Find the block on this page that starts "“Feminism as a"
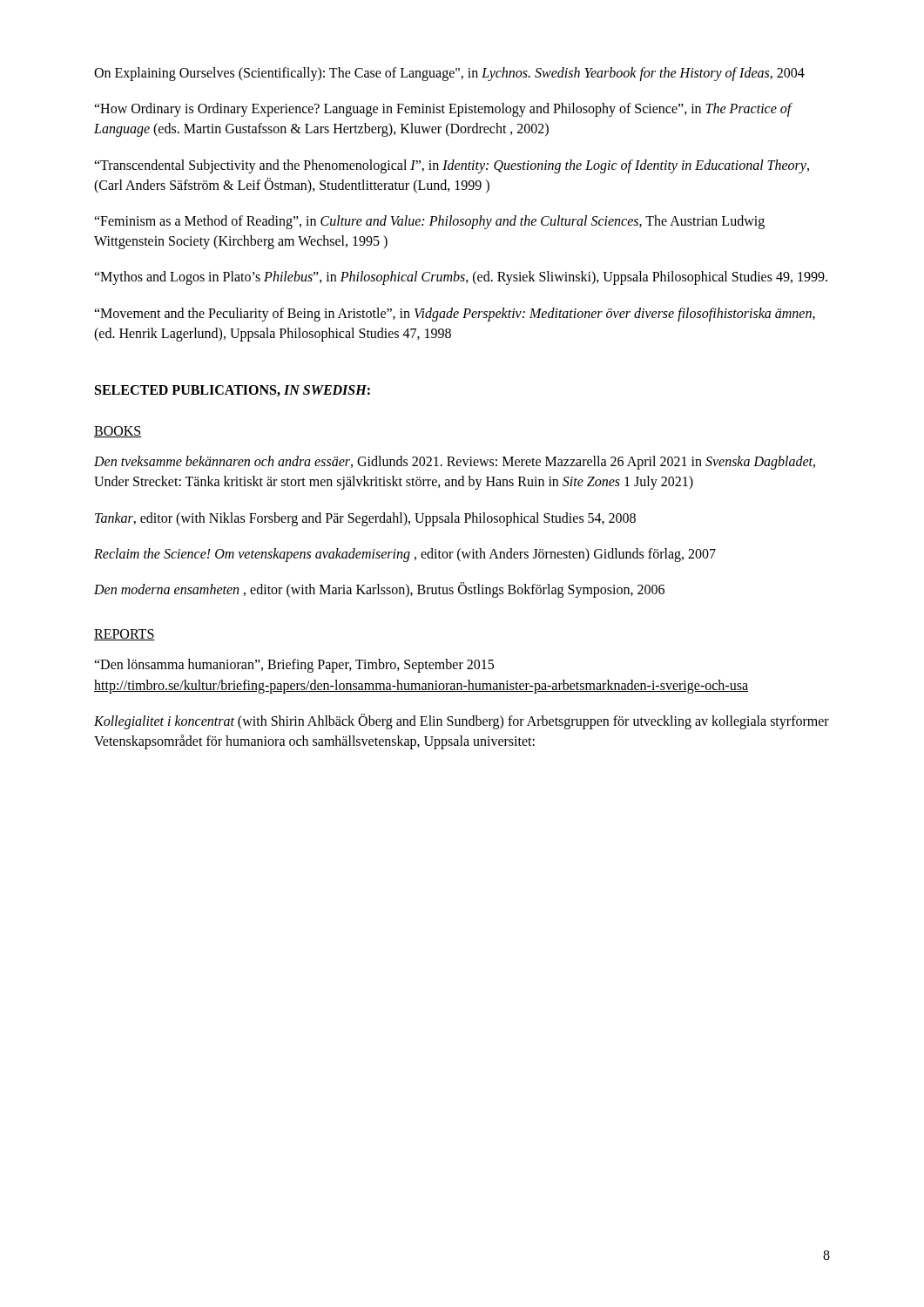This screenshot has width=924, height=1307. 429,231
